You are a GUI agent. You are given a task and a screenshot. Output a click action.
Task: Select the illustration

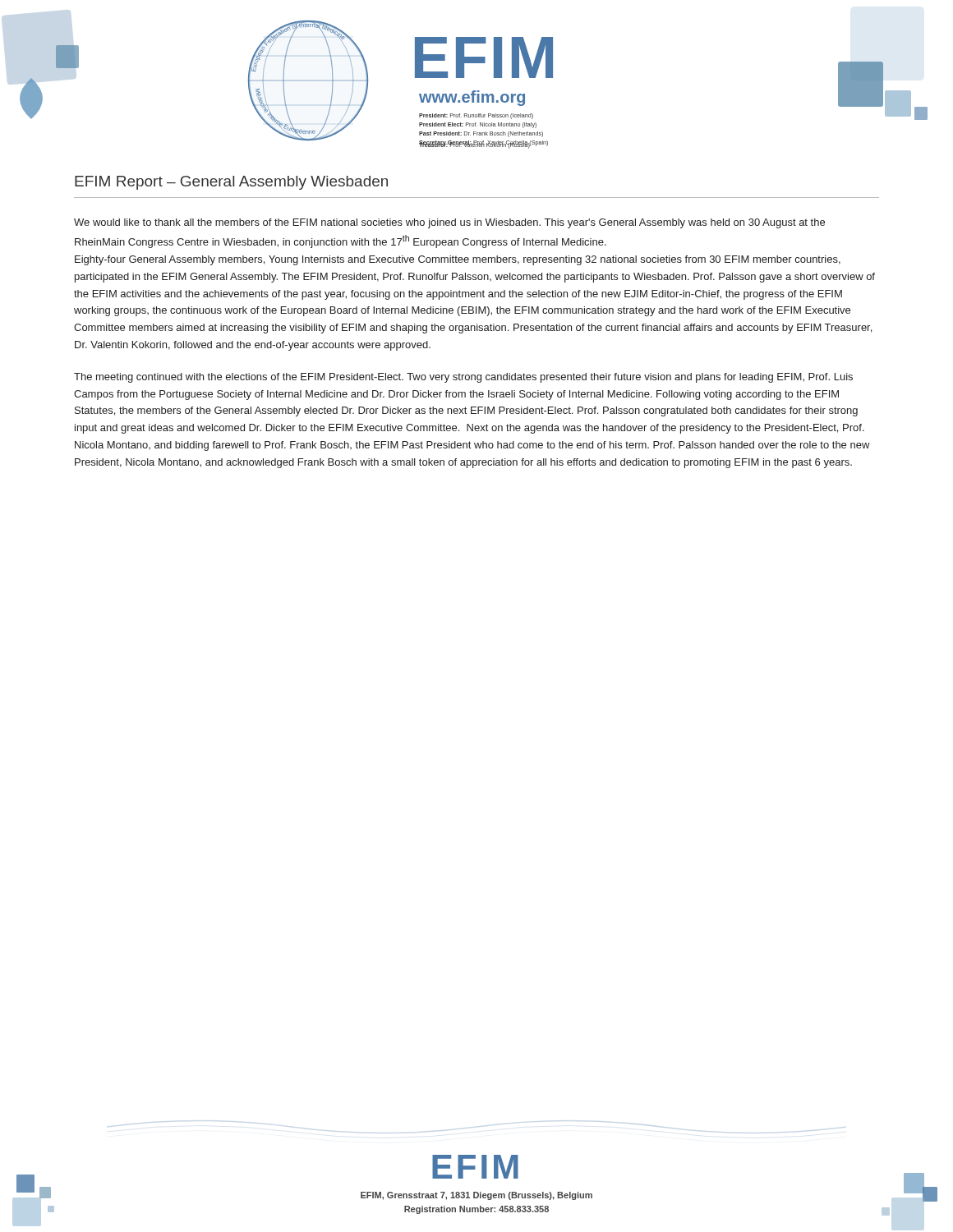64,76
